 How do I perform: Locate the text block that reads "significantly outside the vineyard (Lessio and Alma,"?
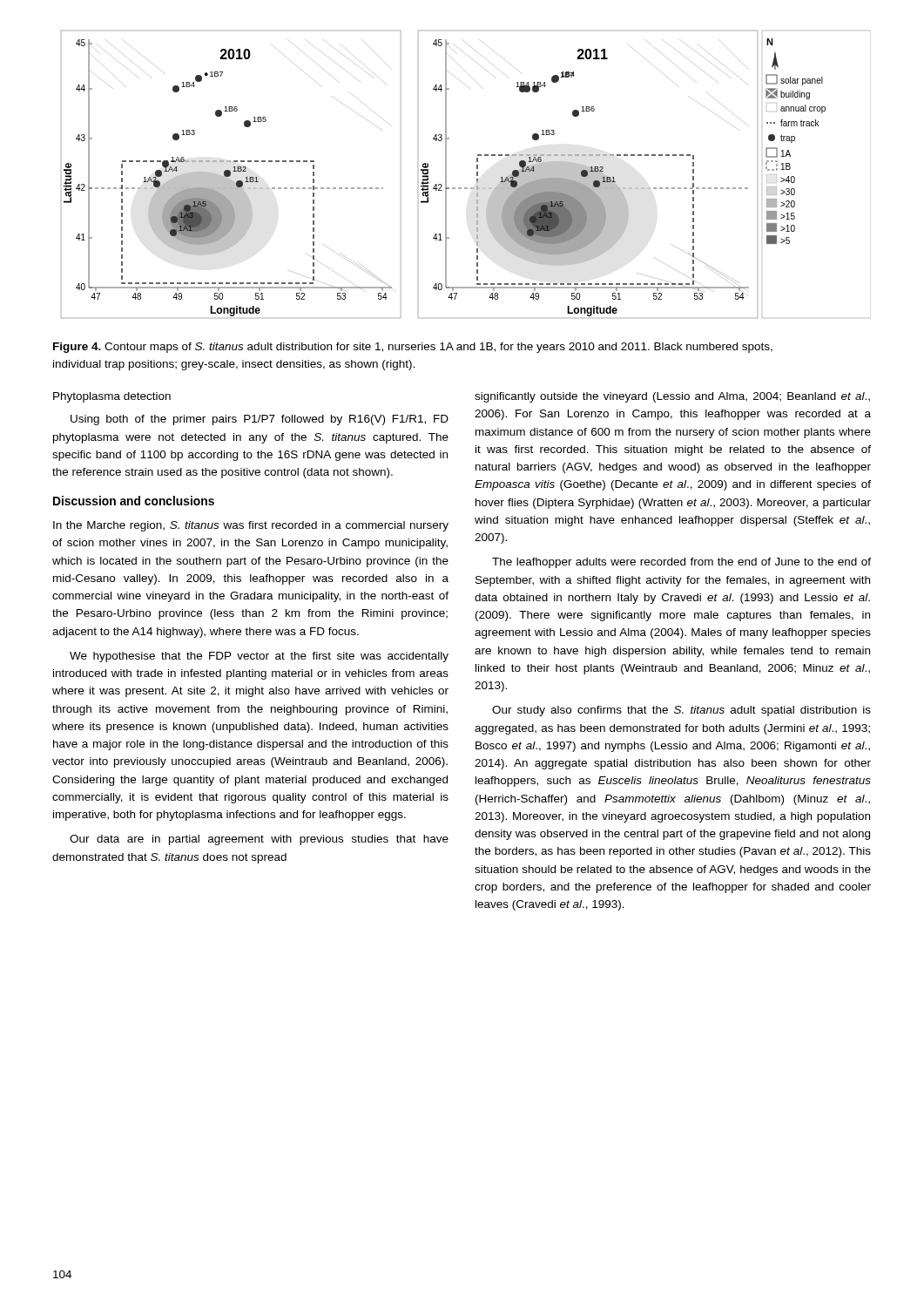point(673,651)
